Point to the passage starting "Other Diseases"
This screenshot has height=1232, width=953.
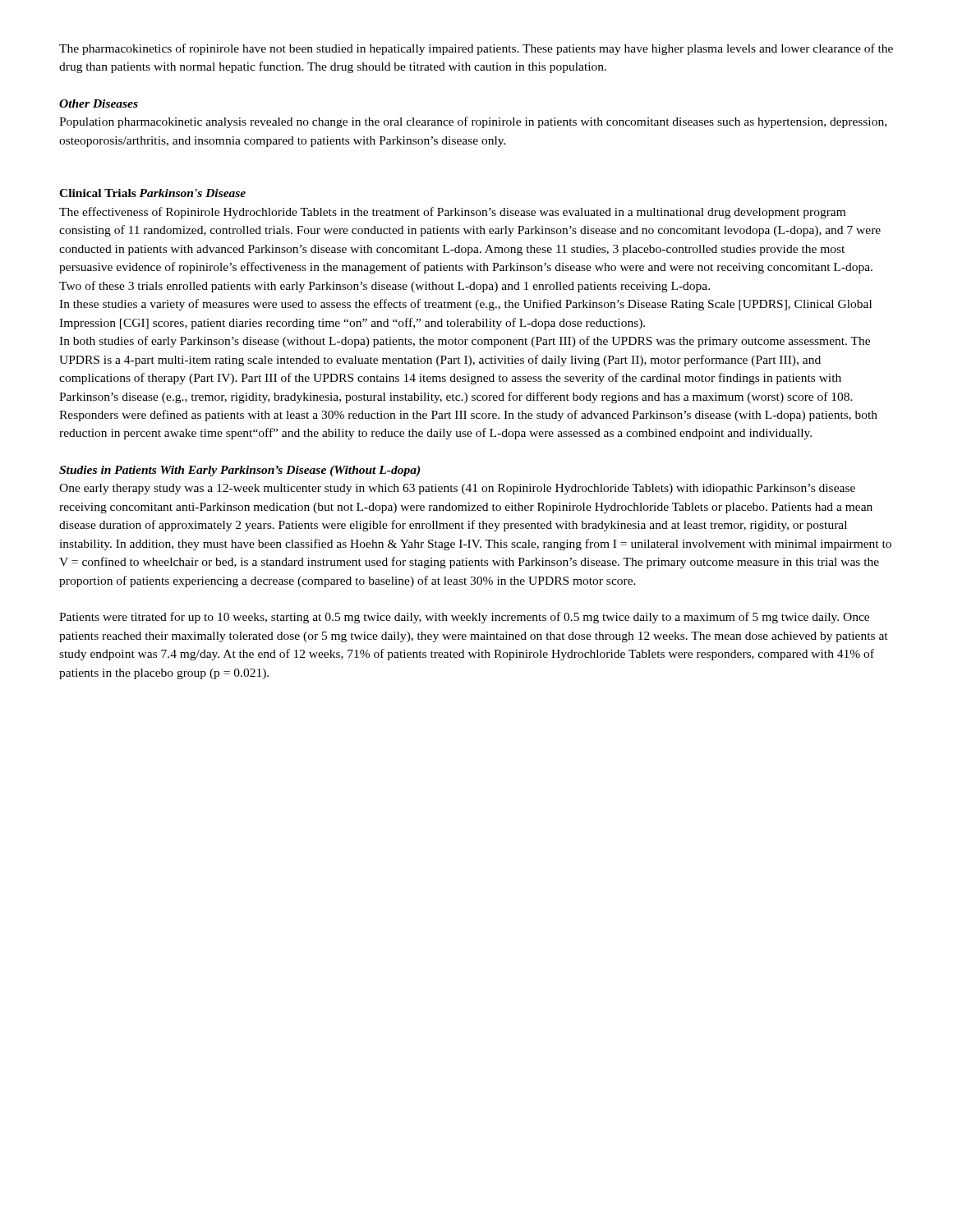click(x=99, y=104)
